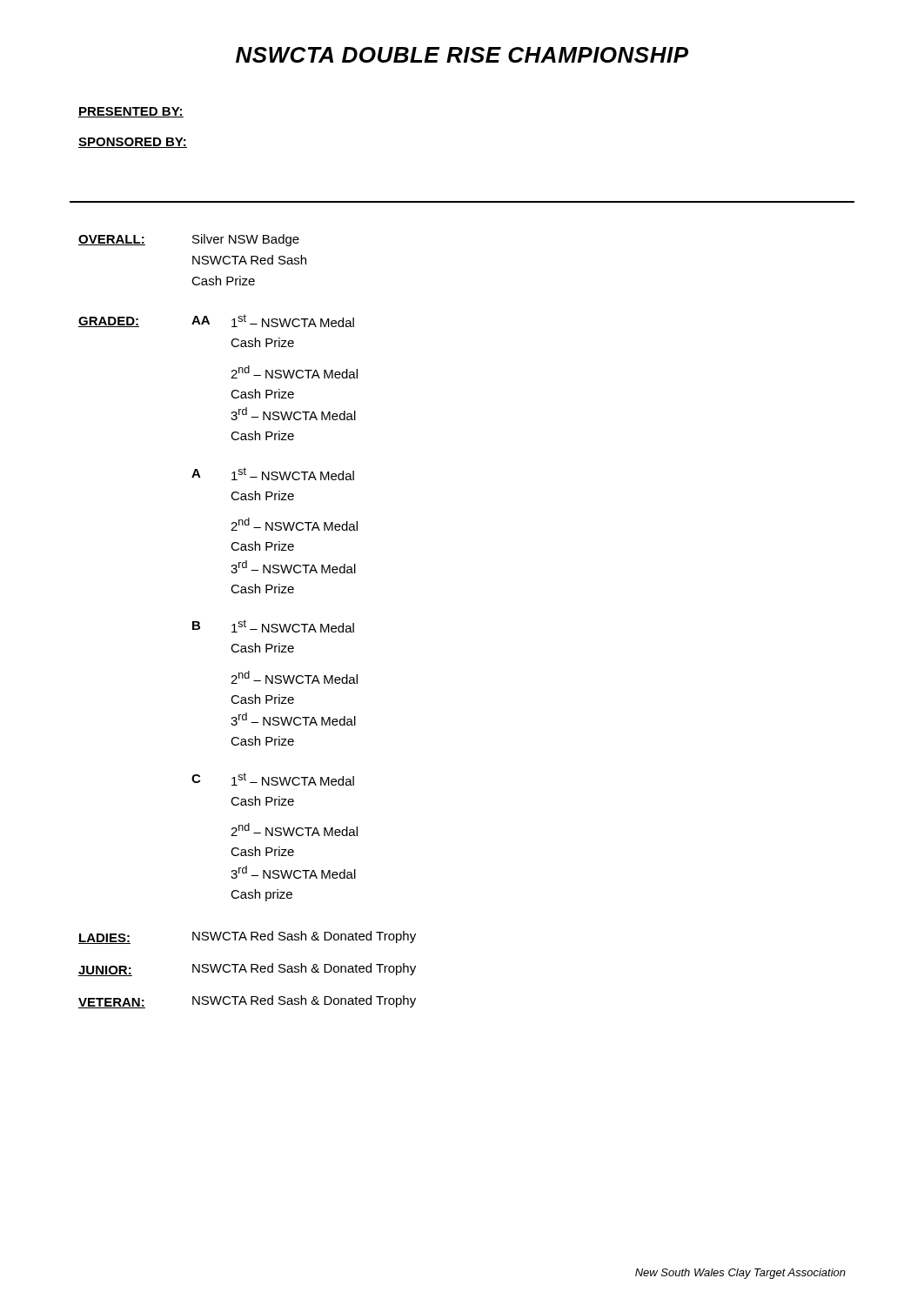Image resolution: width=924 pixels, height=1305 pixels.
Task: Point to "SPONSORED BY:"
Action: (x=133, y=143)
